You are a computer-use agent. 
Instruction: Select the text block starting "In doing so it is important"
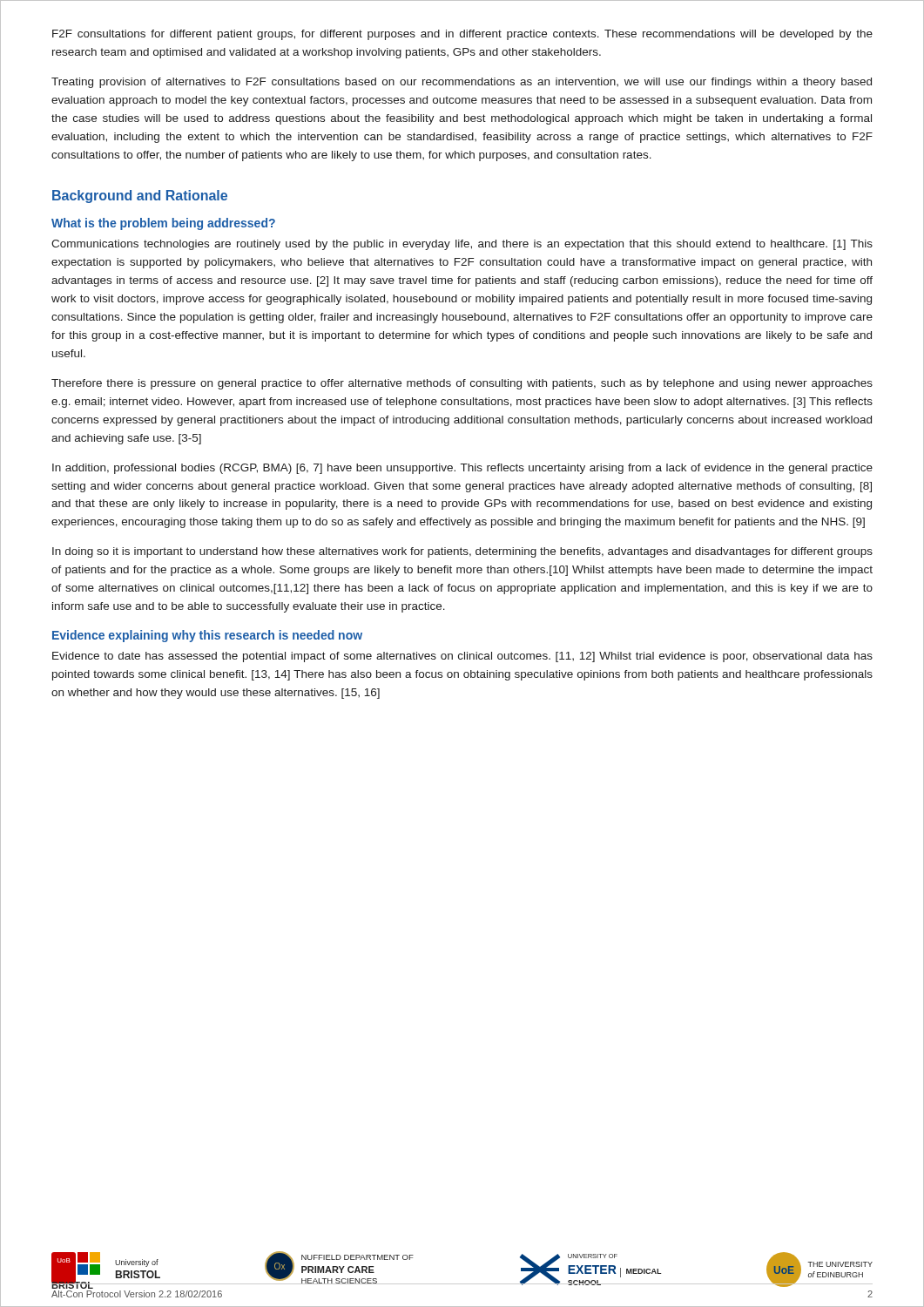pos(462,579)
